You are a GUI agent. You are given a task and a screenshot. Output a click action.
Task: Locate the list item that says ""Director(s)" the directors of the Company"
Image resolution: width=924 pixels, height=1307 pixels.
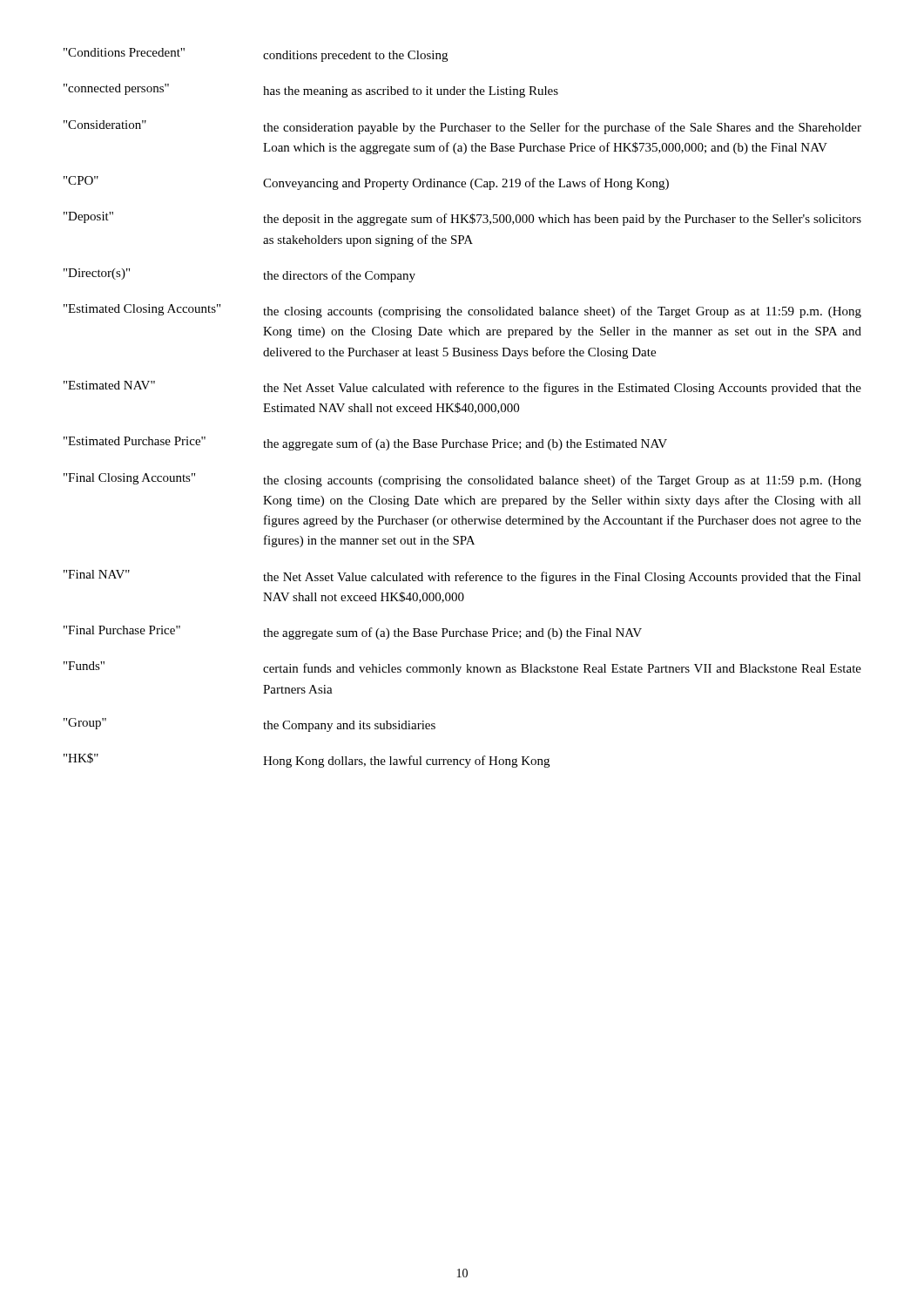pyautogui.click(x=94, y=276)
